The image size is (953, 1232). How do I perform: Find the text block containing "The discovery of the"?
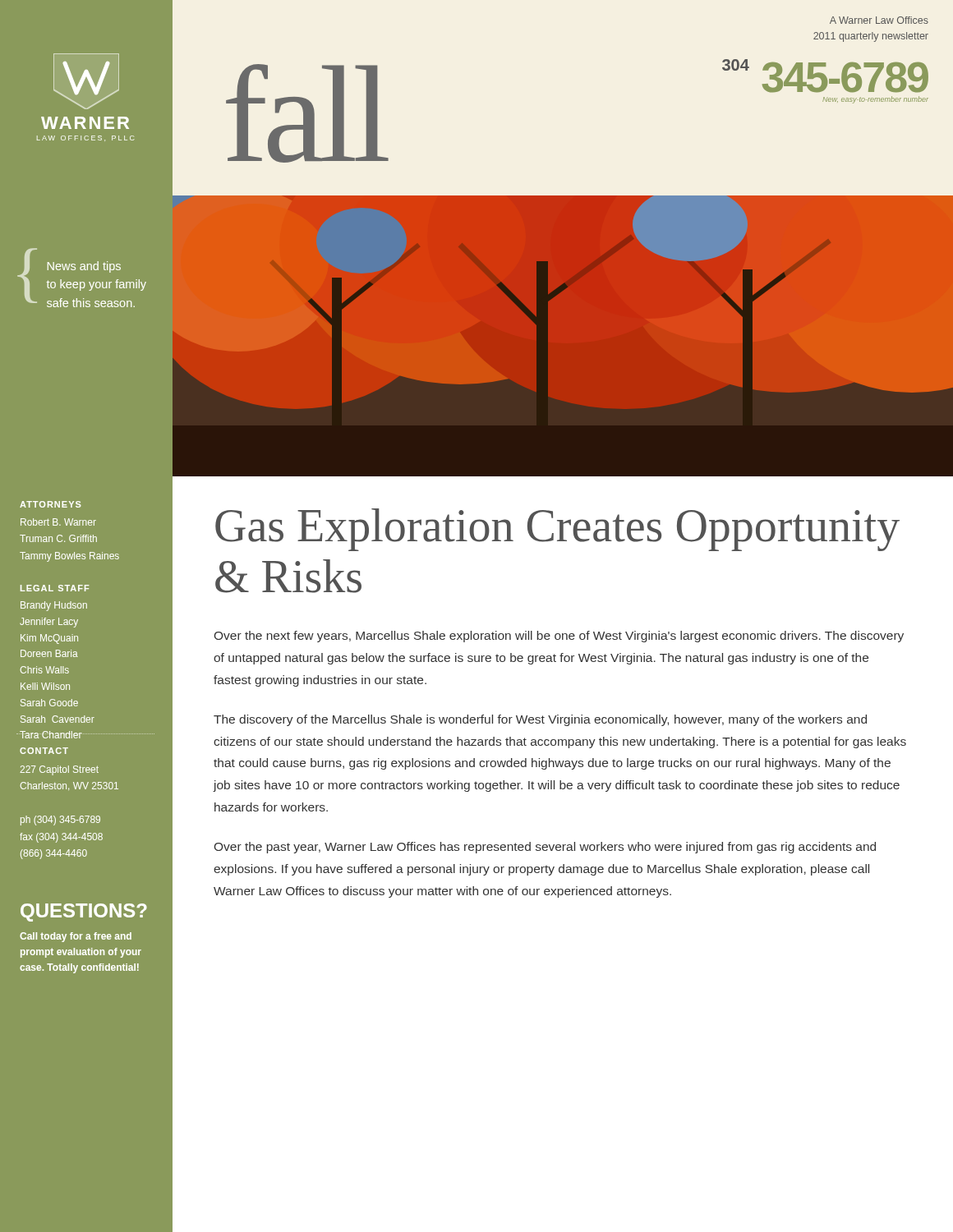tap(560, 763)
